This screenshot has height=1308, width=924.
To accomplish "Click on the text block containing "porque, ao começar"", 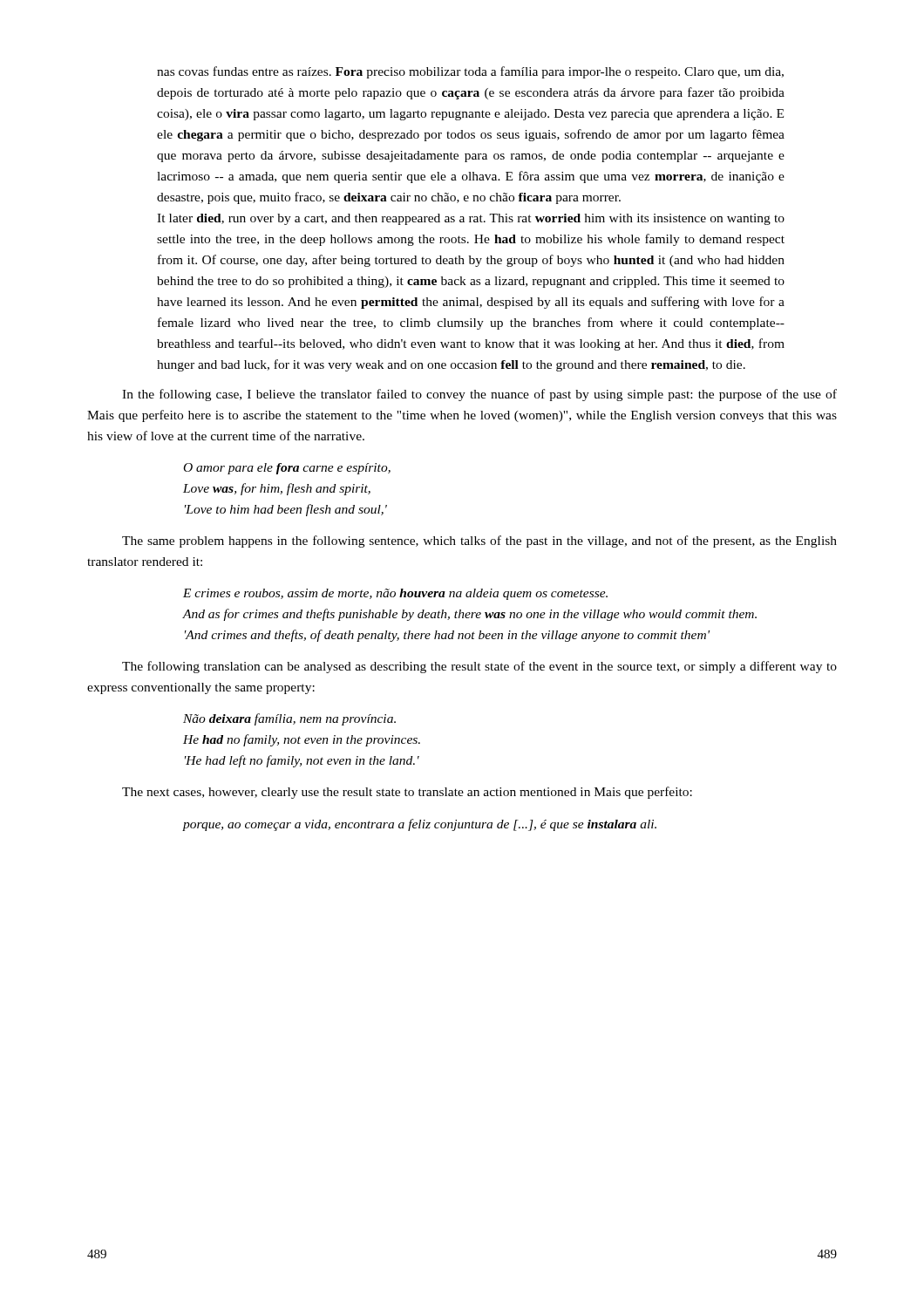I will [x=420, y=823].
